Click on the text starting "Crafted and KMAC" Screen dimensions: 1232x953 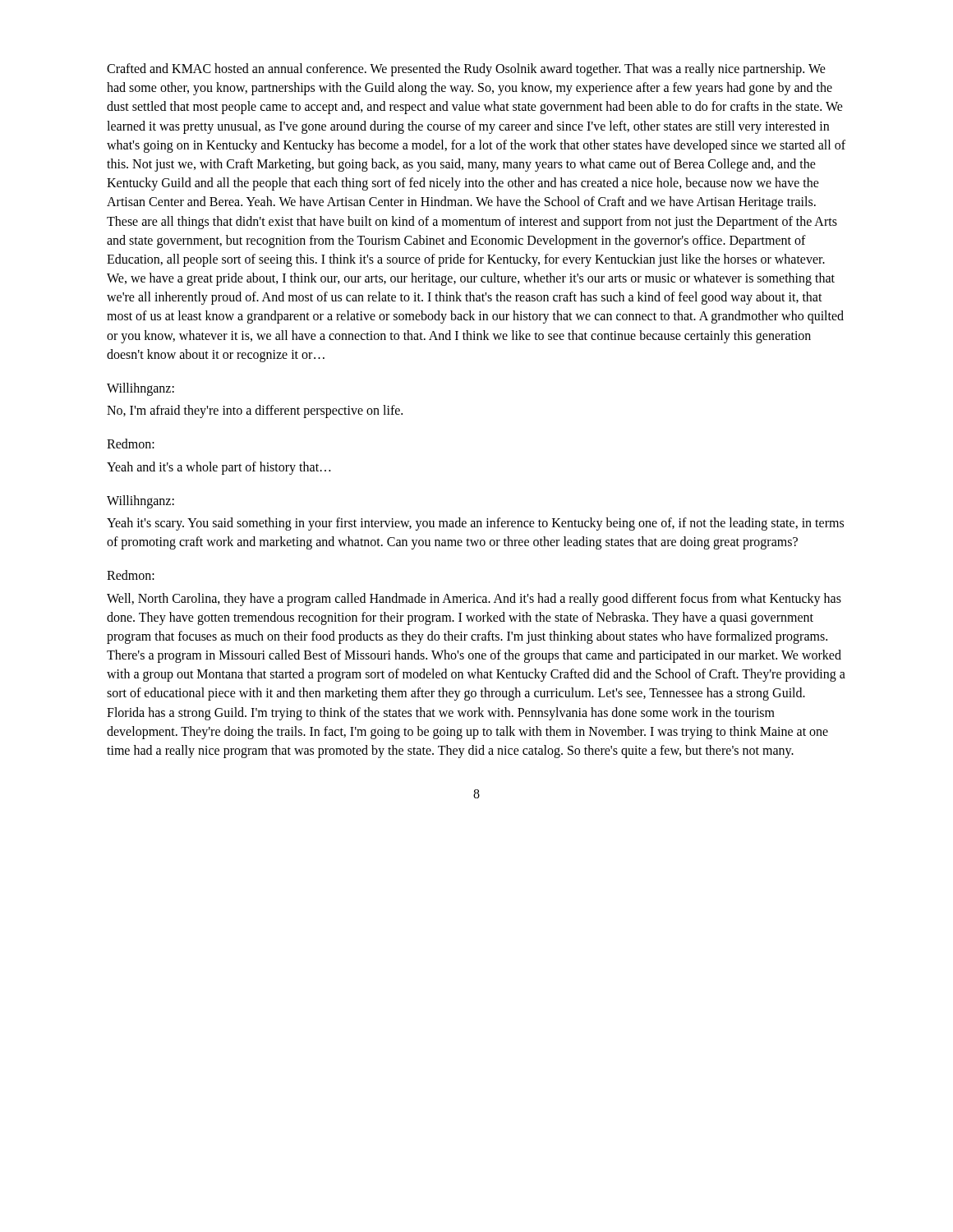click(476, 211)
